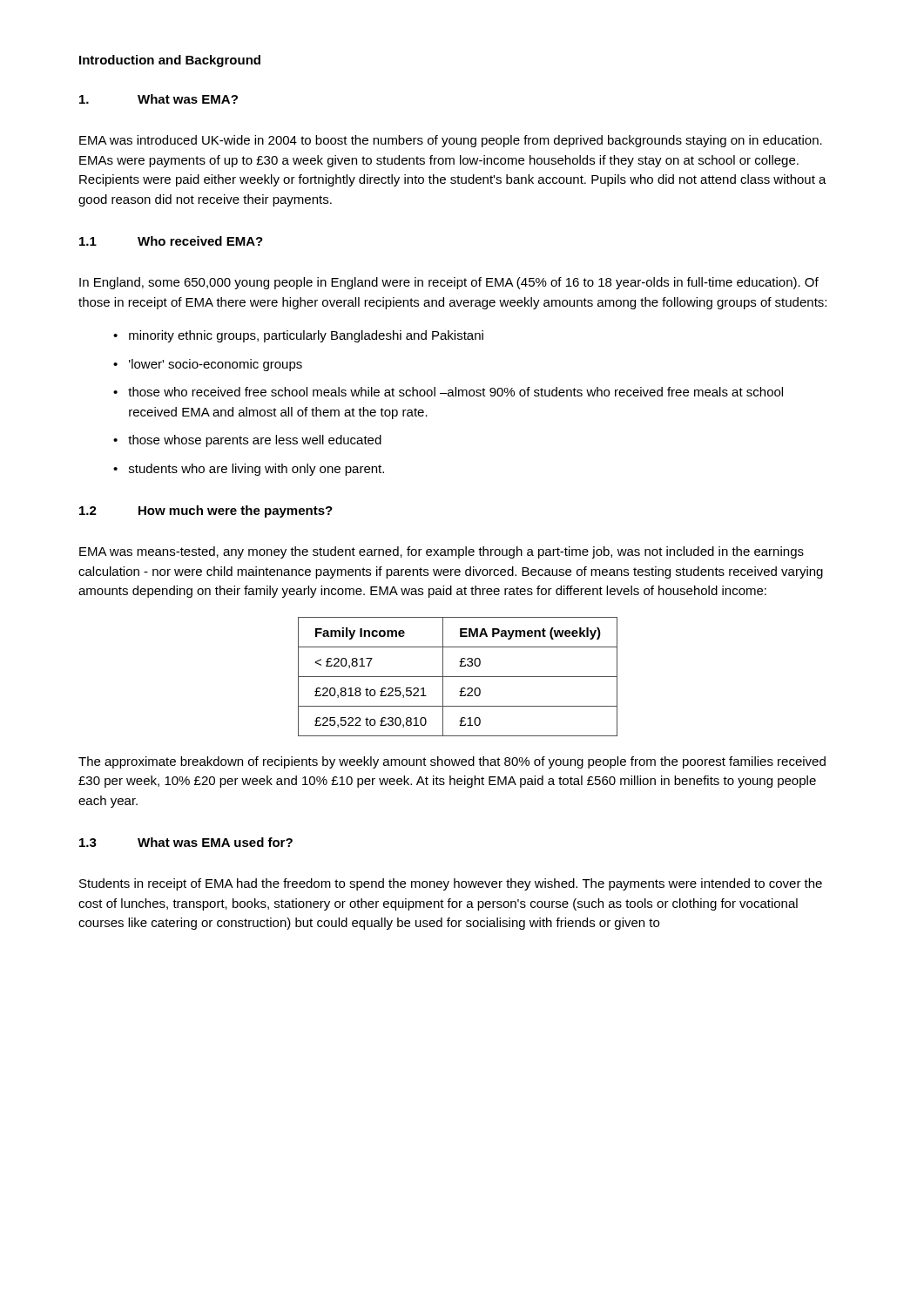
Task: Click the passage that begins "those who received free school meals while at"
Action: 456,401
